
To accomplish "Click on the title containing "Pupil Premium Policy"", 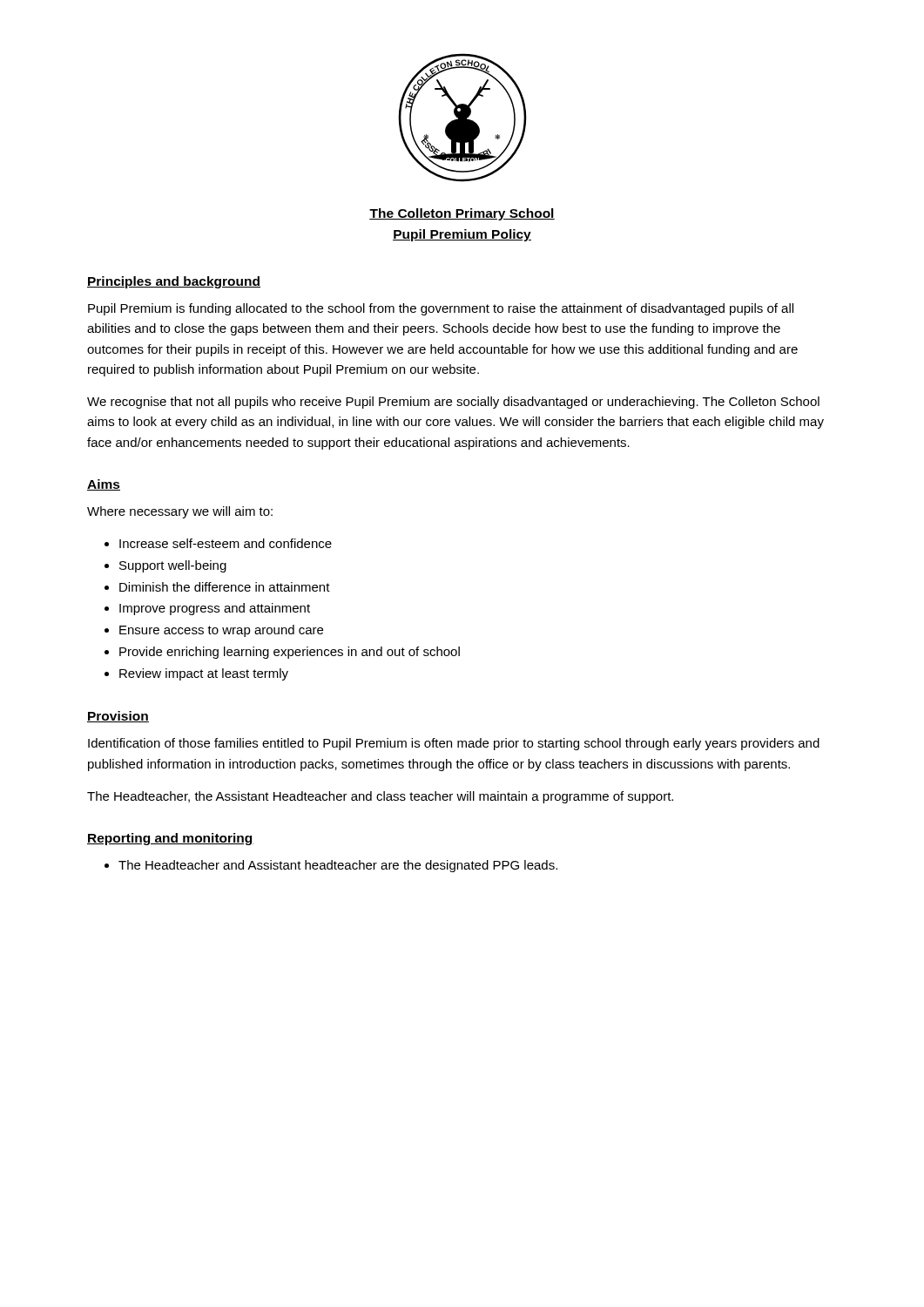I will pos(462,234).
